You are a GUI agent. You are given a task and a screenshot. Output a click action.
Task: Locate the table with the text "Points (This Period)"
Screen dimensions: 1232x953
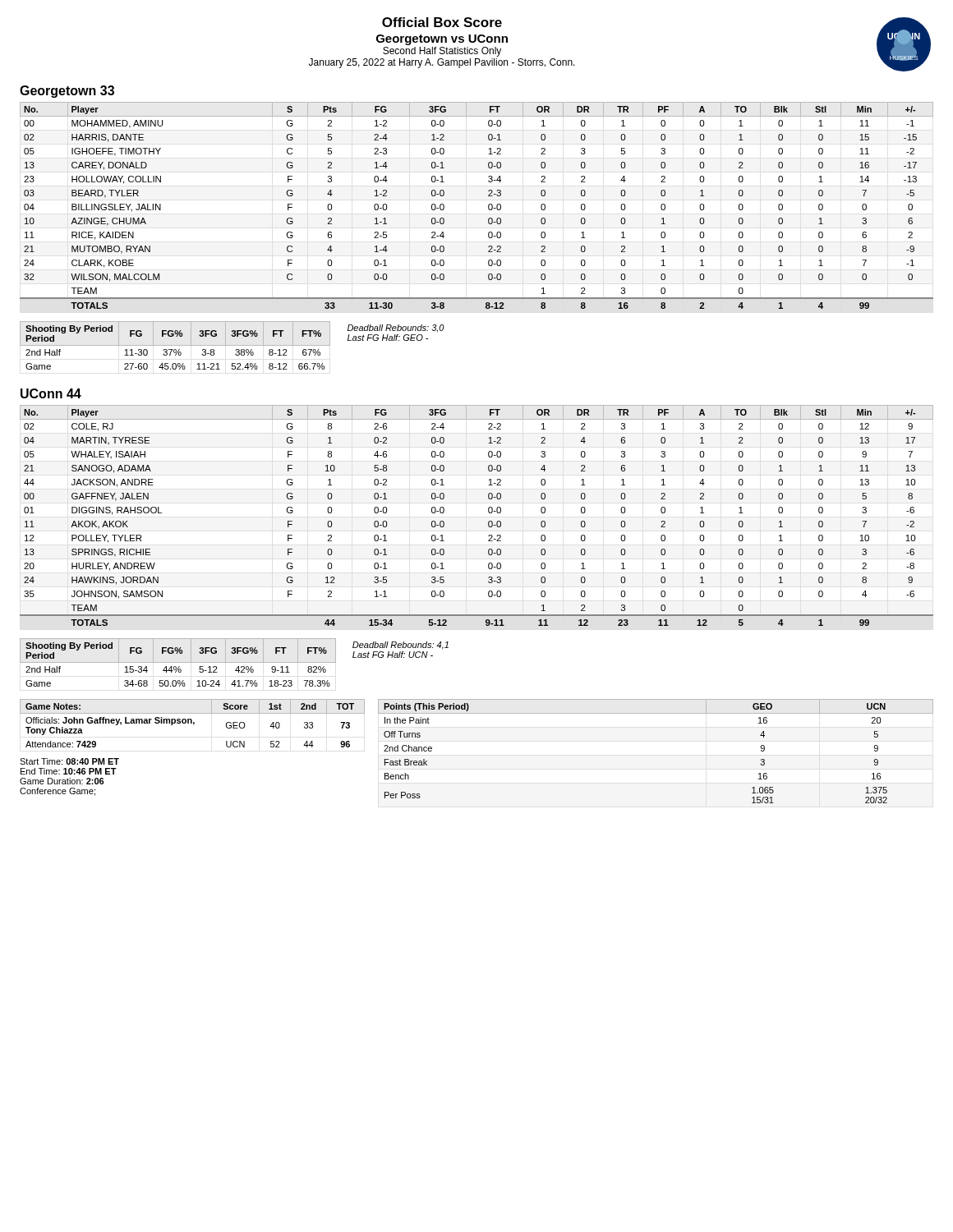point(656,753)
